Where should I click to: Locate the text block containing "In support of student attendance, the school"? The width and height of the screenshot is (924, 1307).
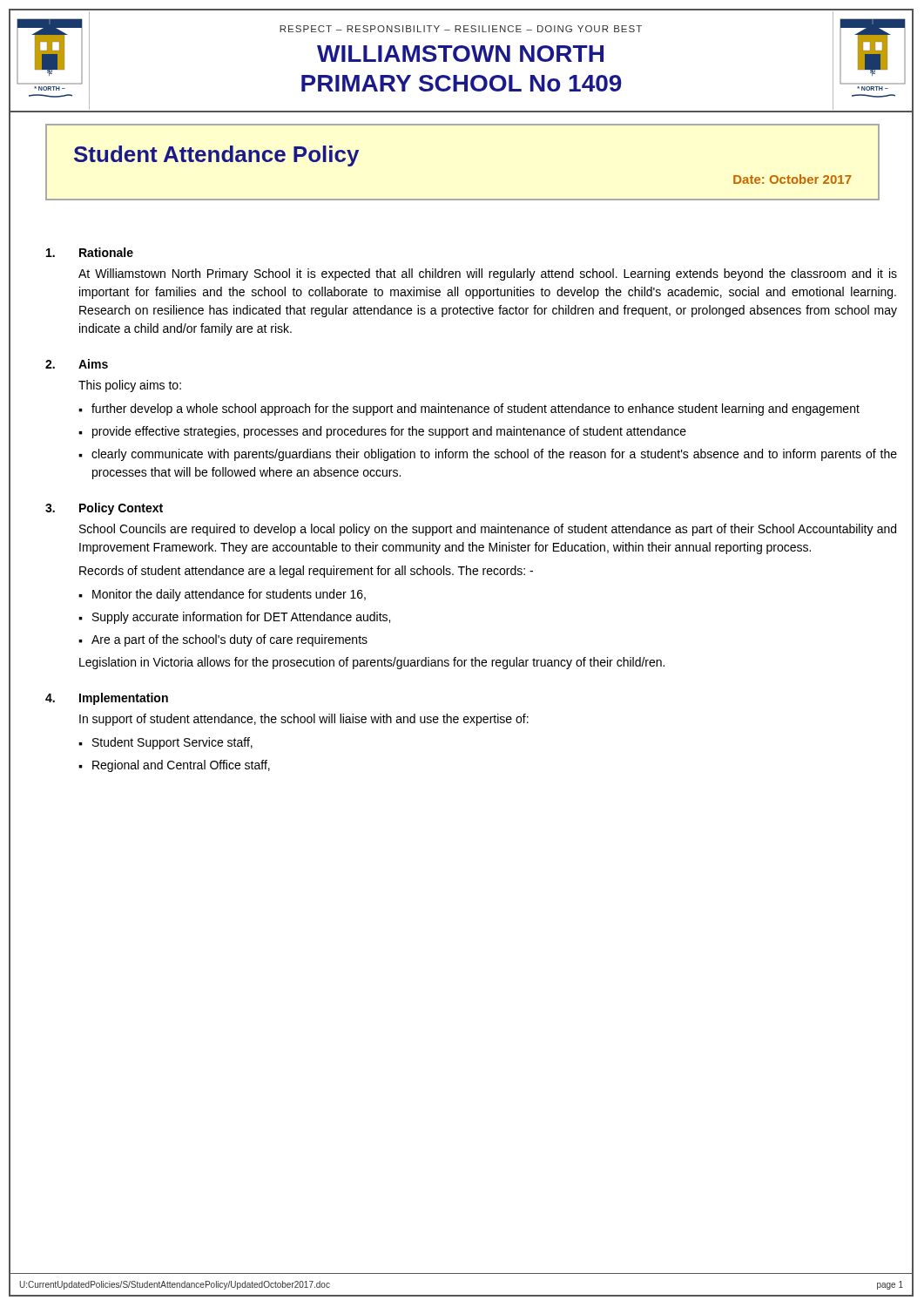[488, 719]
